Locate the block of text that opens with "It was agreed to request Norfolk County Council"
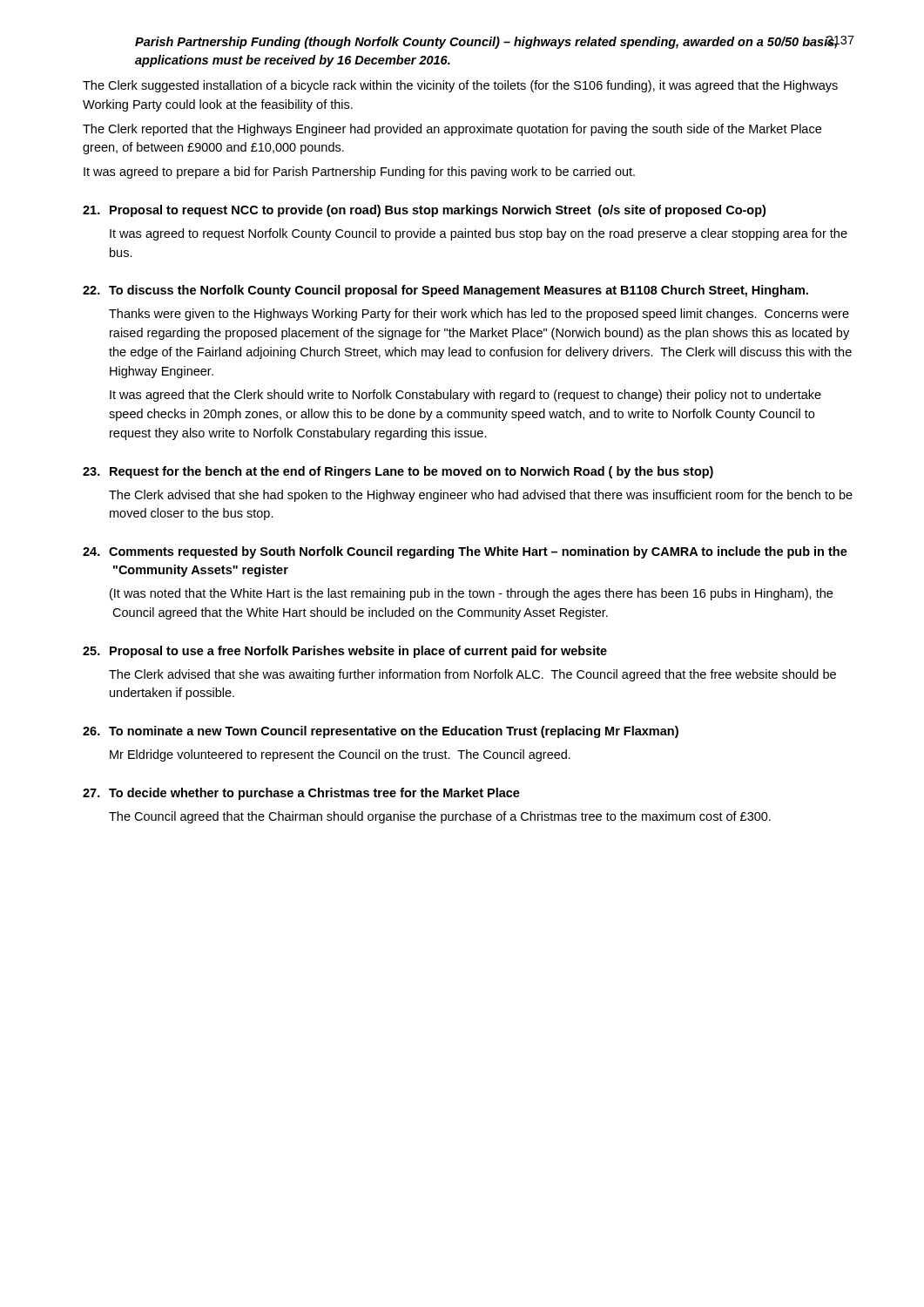 pos(478,243)
